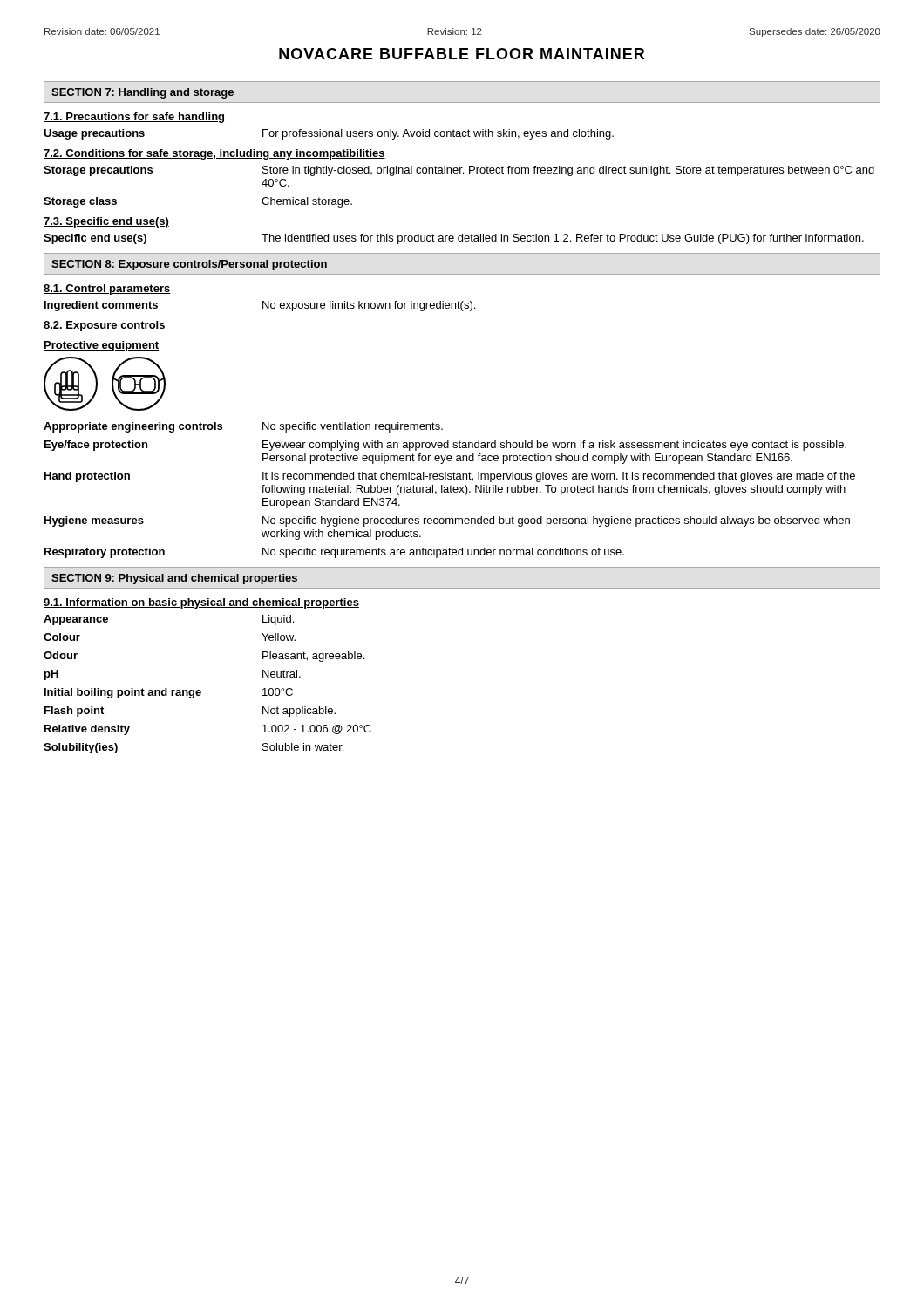924x1308 pixels.
Task: Click on the section header that reads "8.1. Control parameters"
Action: [107, 288]
